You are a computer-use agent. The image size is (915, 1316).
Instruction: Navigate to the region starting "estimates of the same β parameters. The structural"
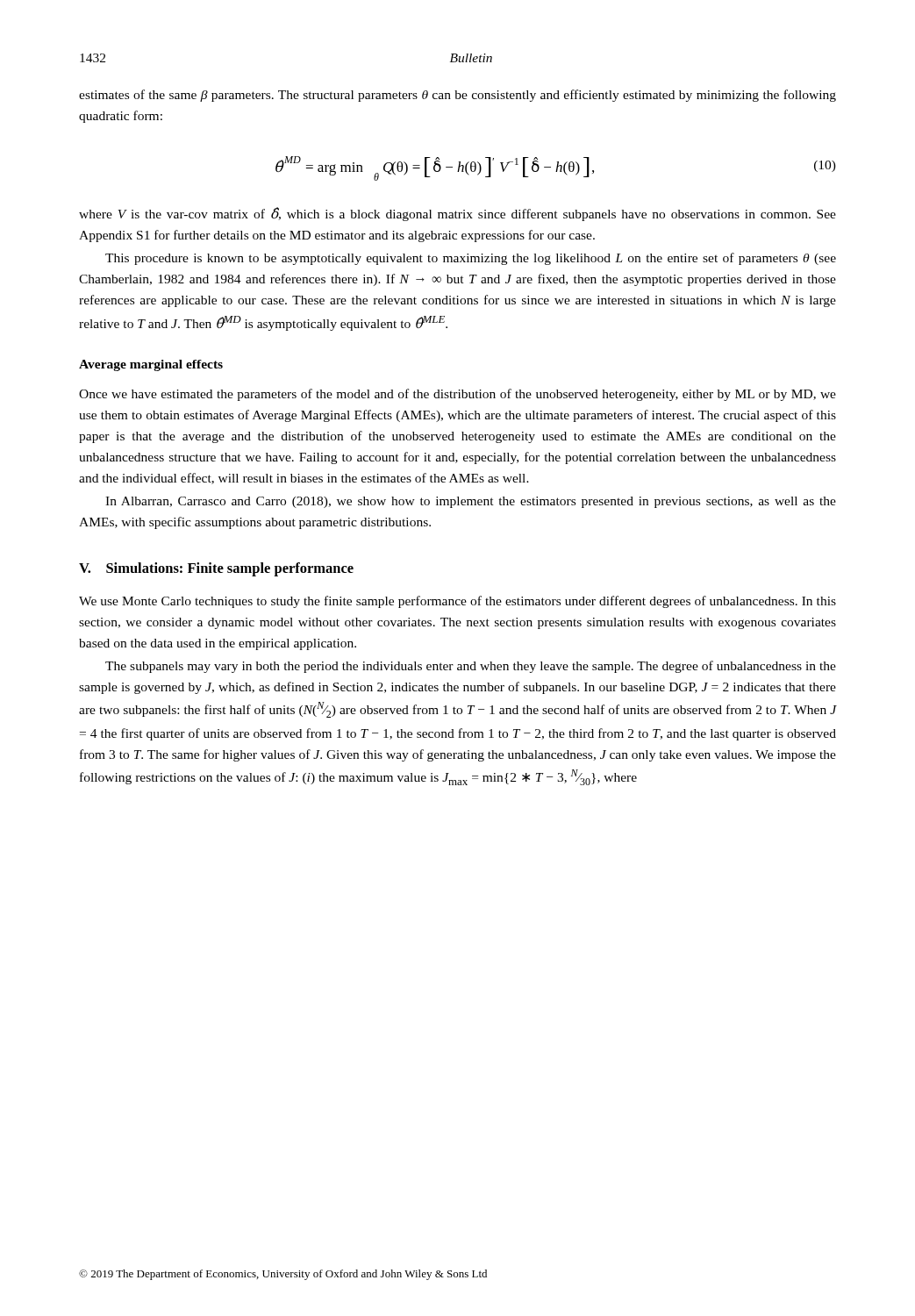coord(458,105)
